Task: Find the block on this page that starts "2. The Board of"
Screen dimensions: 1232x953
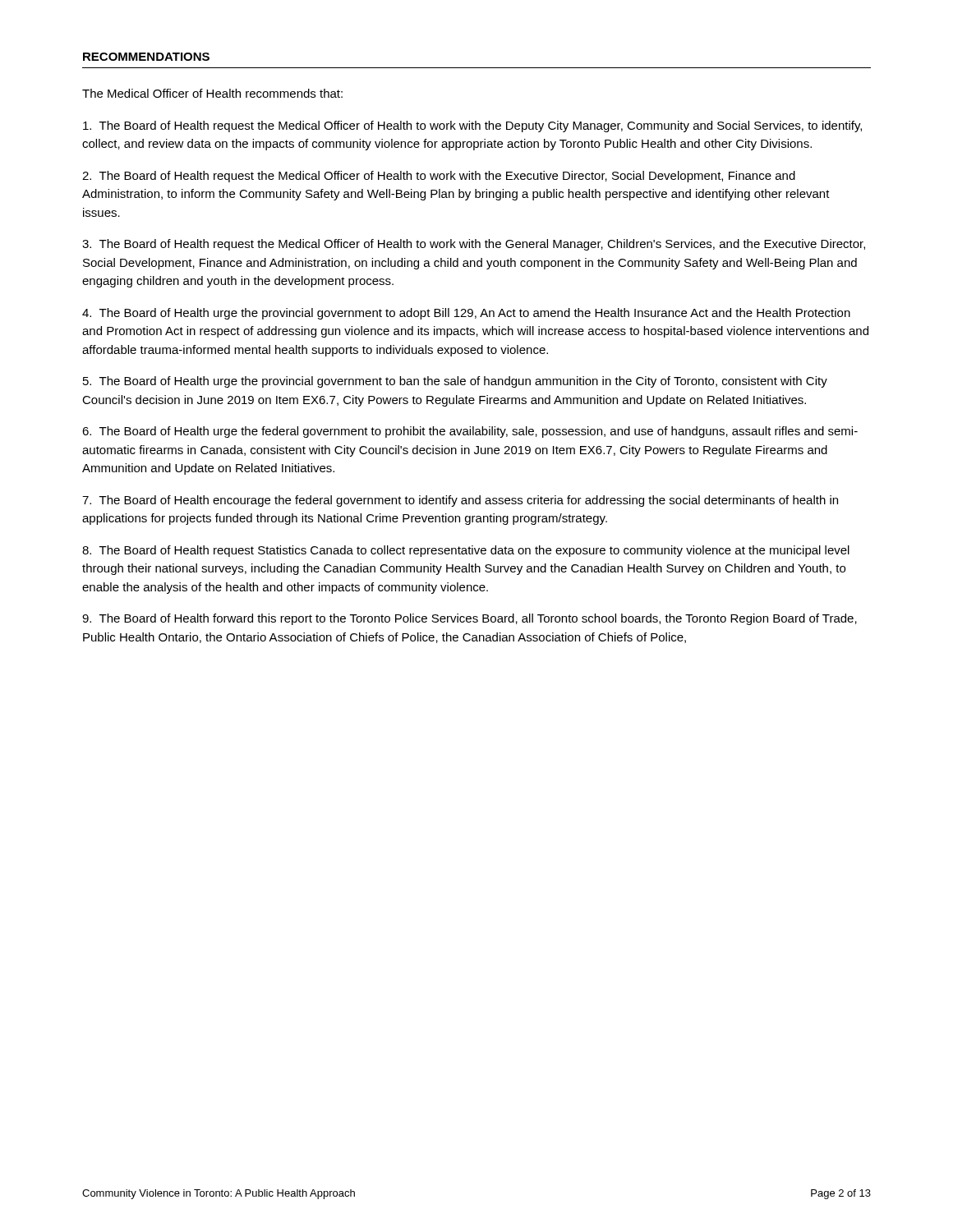Action: tap(456, 193)
